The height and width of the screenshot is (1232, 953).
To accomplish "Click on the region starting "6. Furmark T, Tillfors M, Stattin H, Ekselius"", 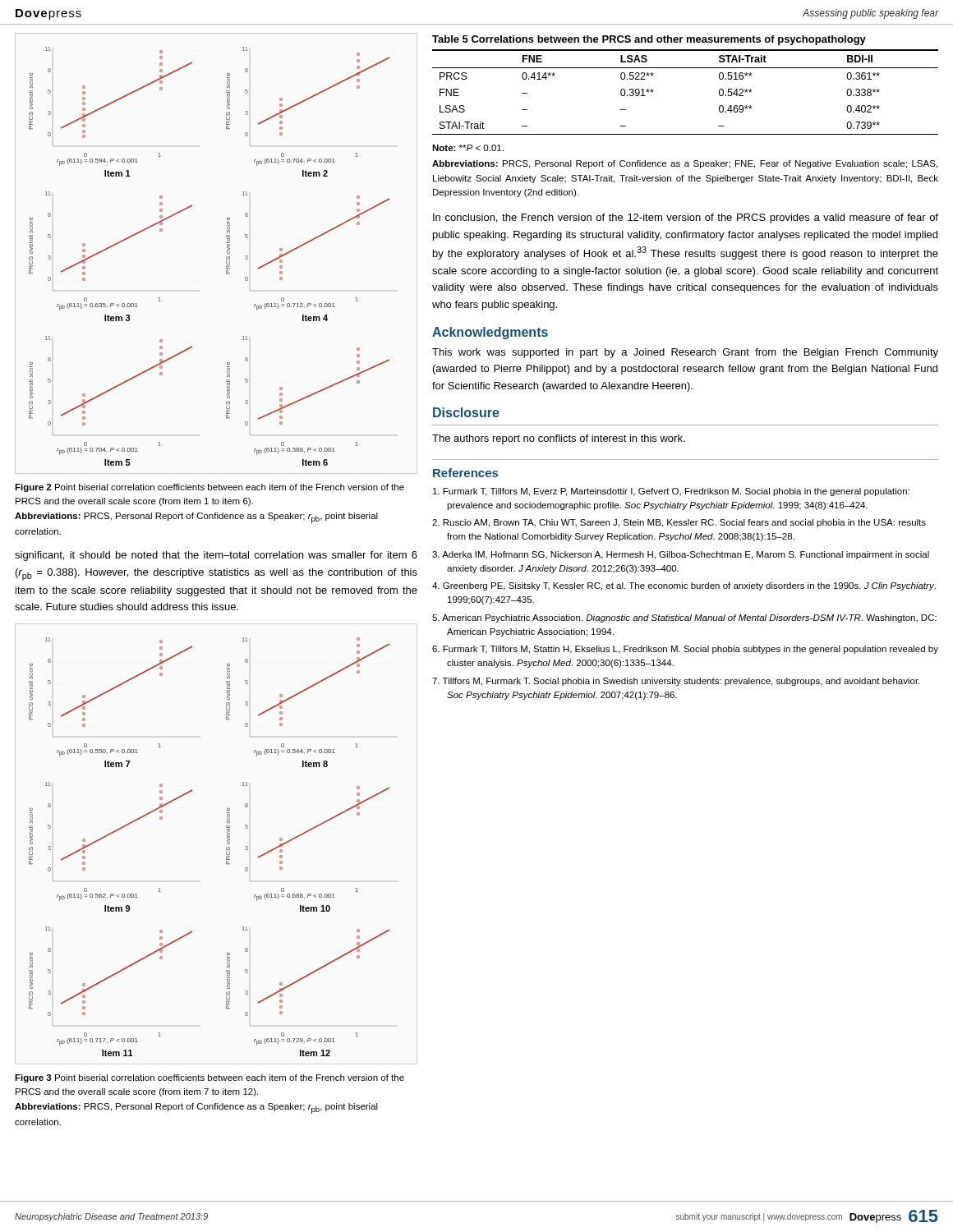I will 685,656.
